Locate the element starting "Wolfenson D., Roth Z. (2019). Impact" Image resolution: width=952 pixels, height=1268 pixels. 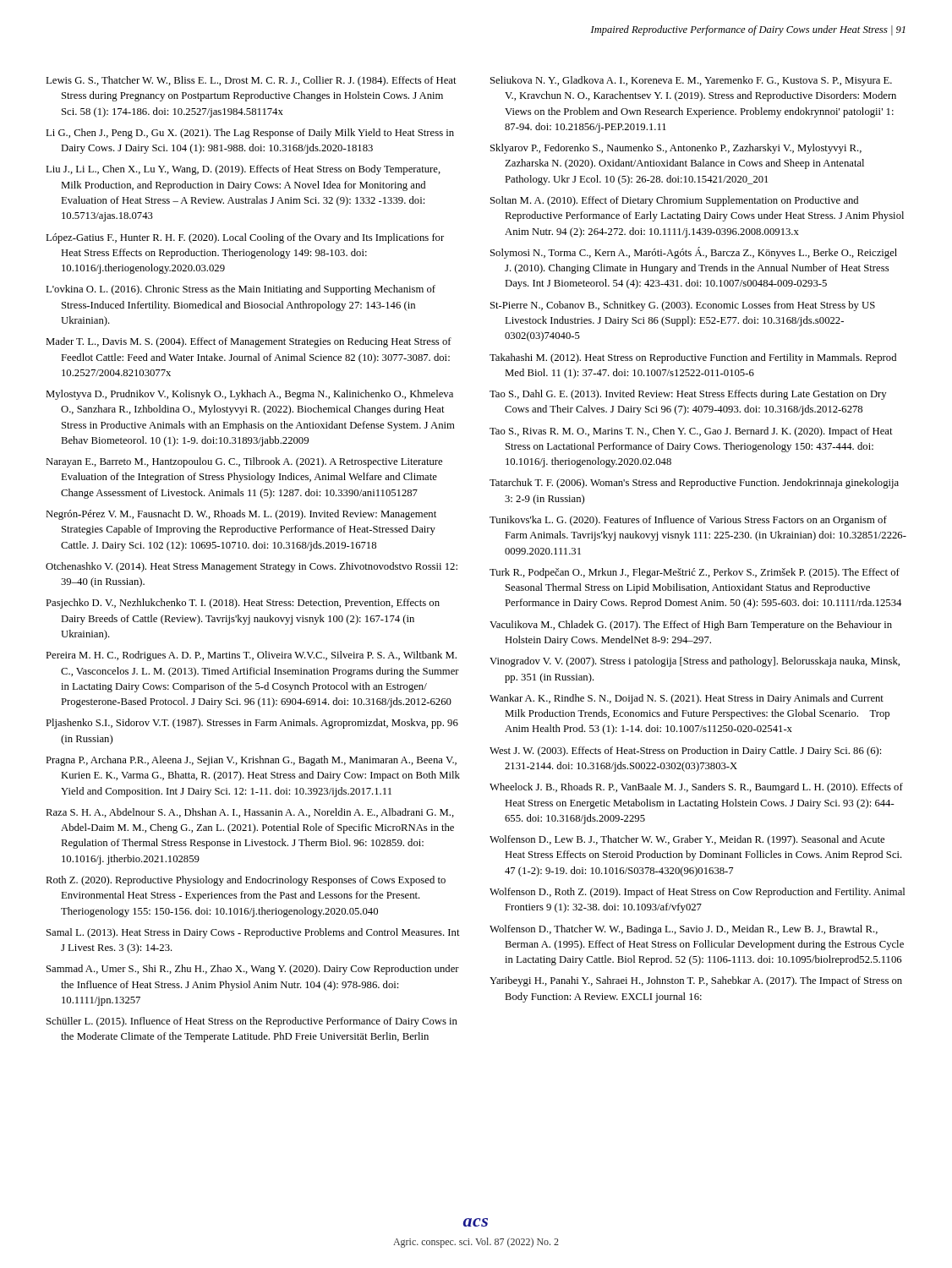click(x=697, y=899)
